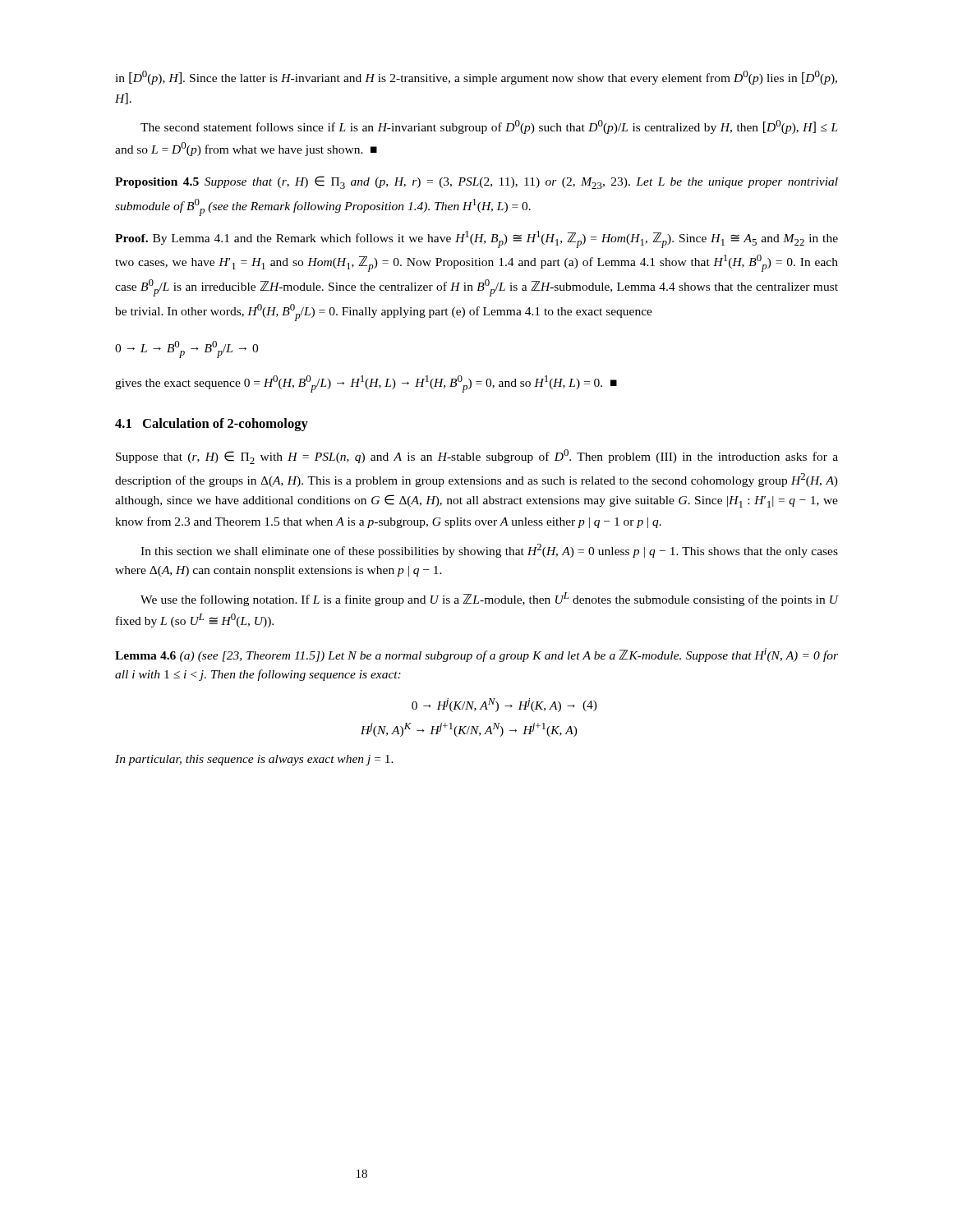Find the text block with the text "In particular, this sequence is always exact when"
The height and width of the screenshot is (1232, 953).
pos(254,760)
